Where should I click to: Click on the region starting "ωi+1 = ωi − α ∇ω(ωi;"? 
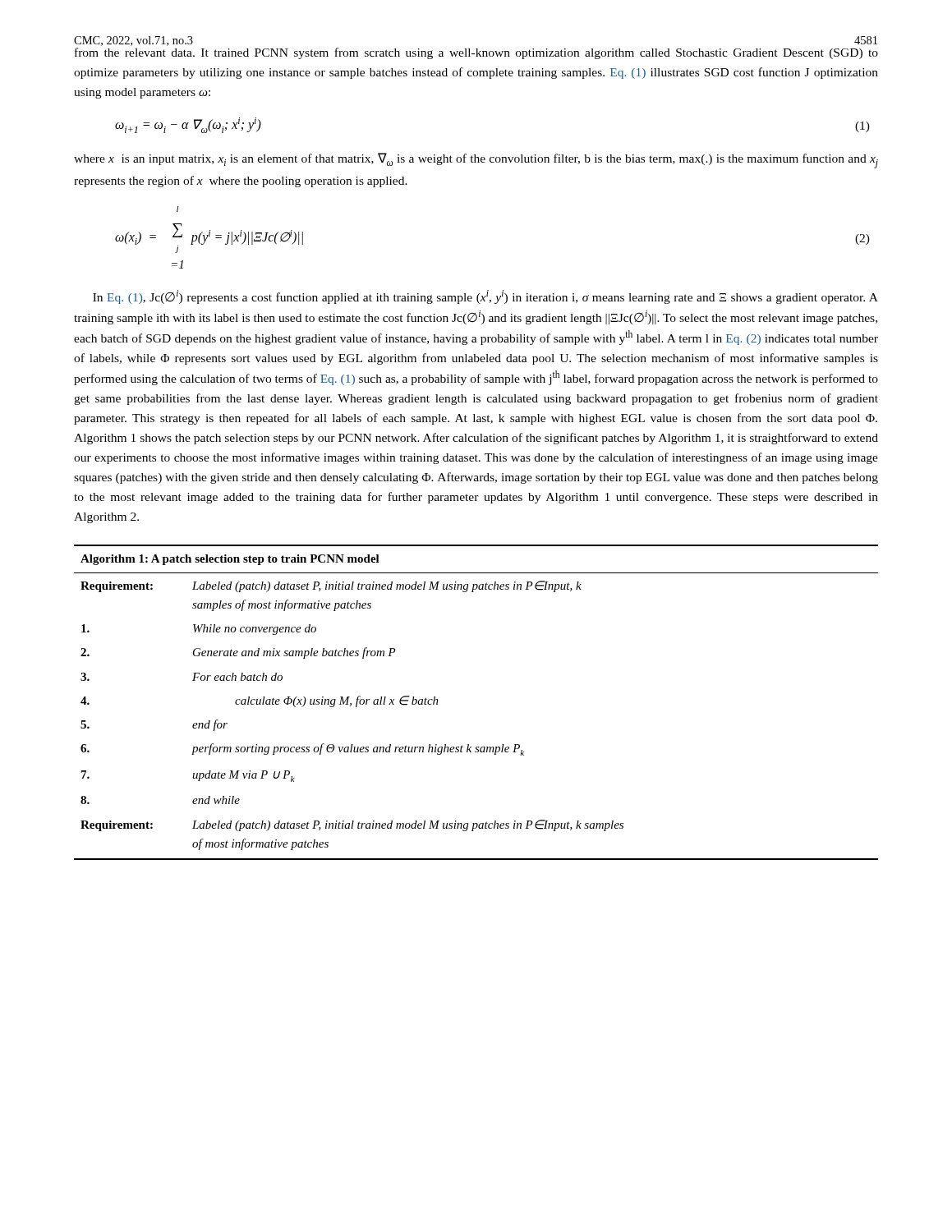[x=186, y=125]
